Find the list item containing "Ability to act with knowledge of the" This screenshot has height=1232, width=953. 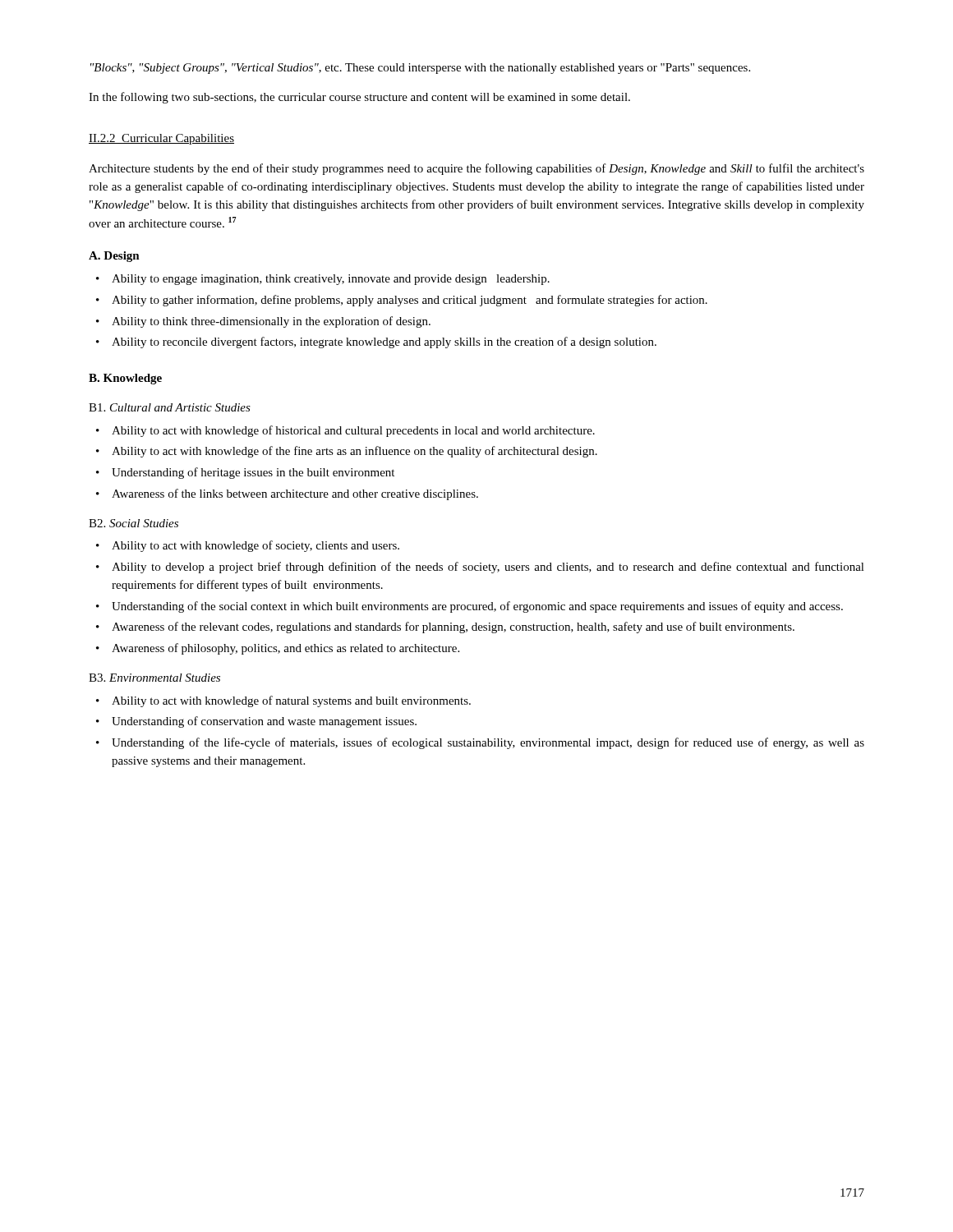[x=355, y=451]
